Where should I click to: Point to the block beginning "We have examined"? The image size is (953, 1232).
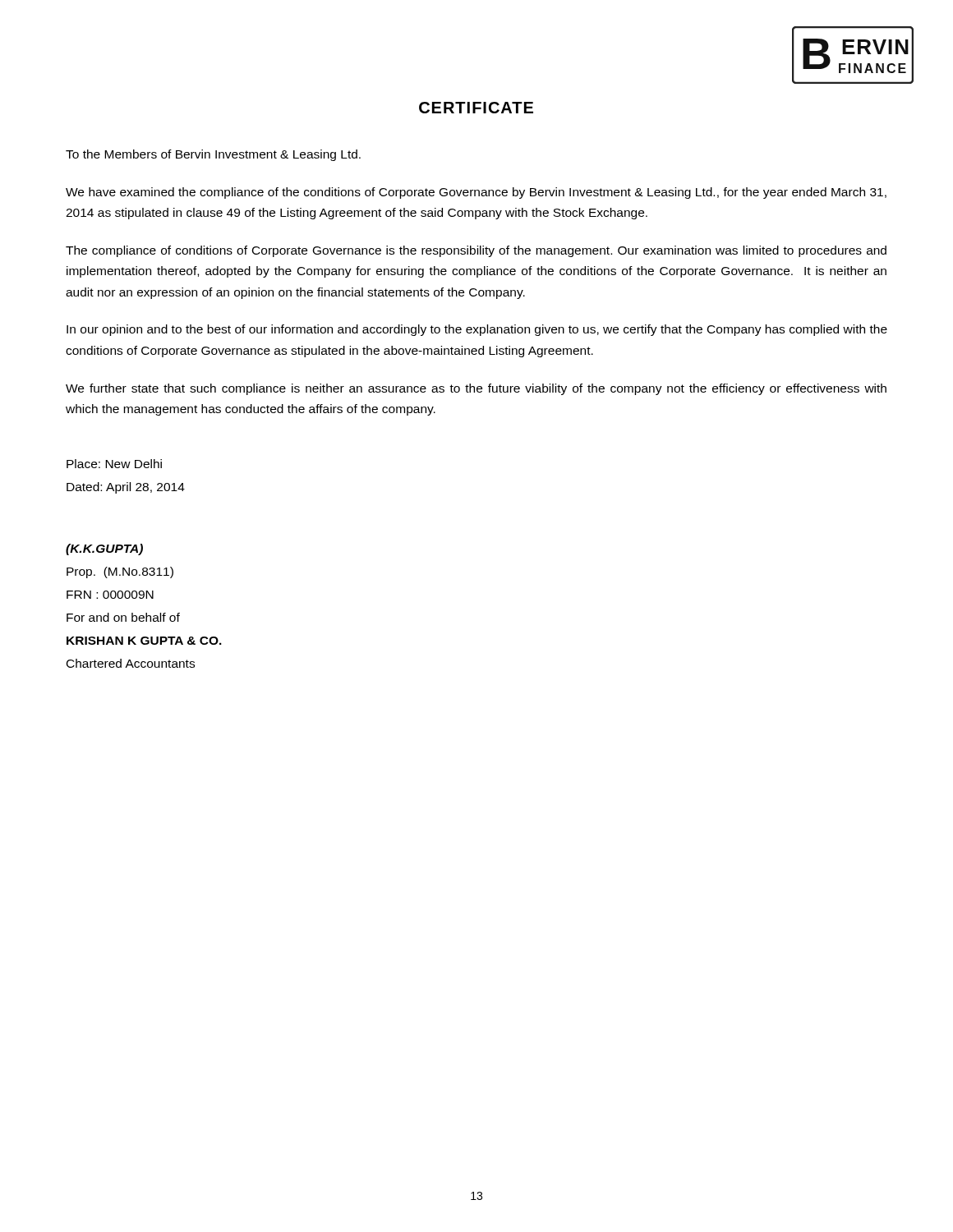click(x=476, y=202)
